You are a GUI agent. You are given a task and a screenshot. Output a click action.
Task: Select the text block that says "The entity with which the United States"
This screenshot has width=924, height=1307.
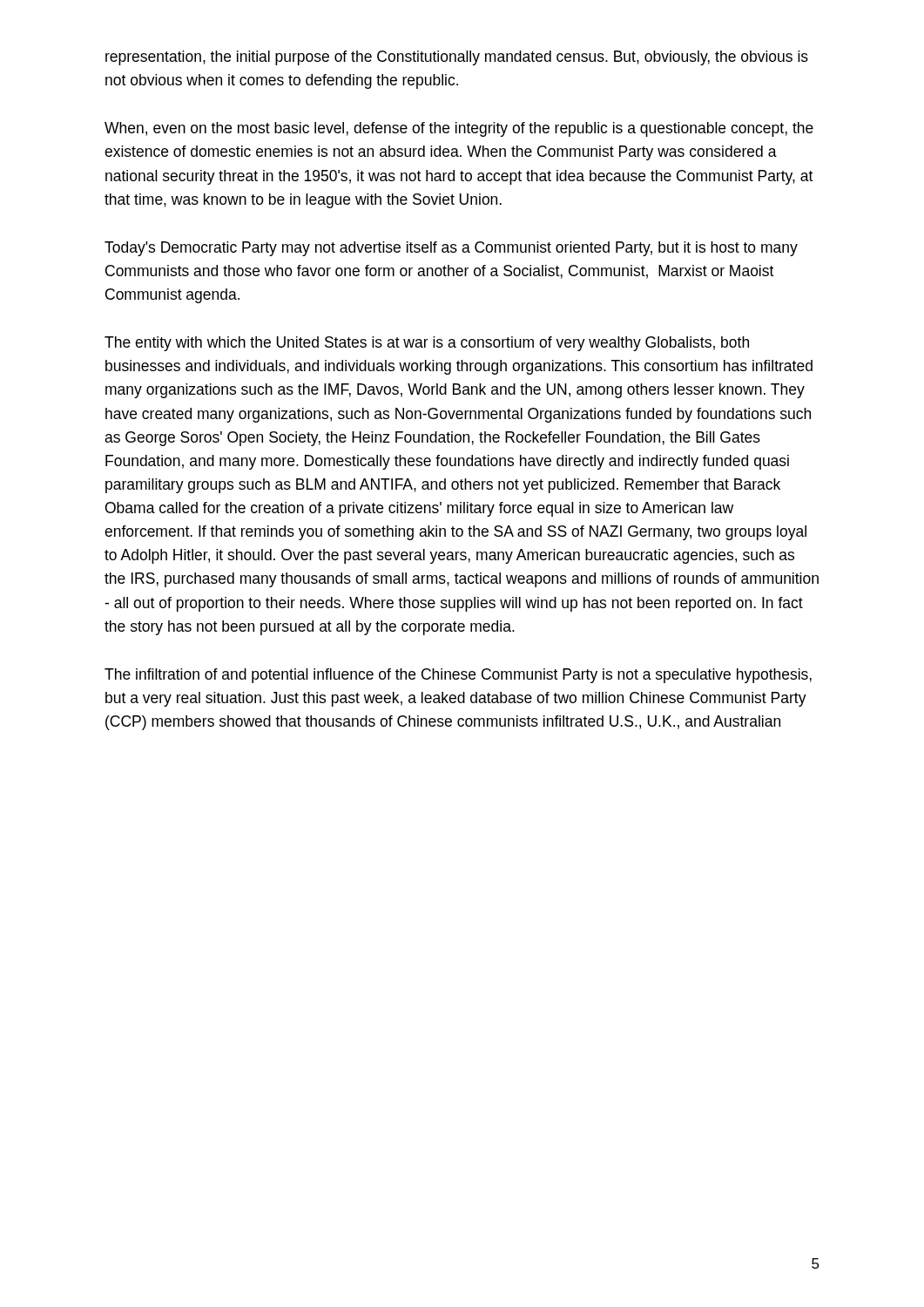[x=462, y=484]
